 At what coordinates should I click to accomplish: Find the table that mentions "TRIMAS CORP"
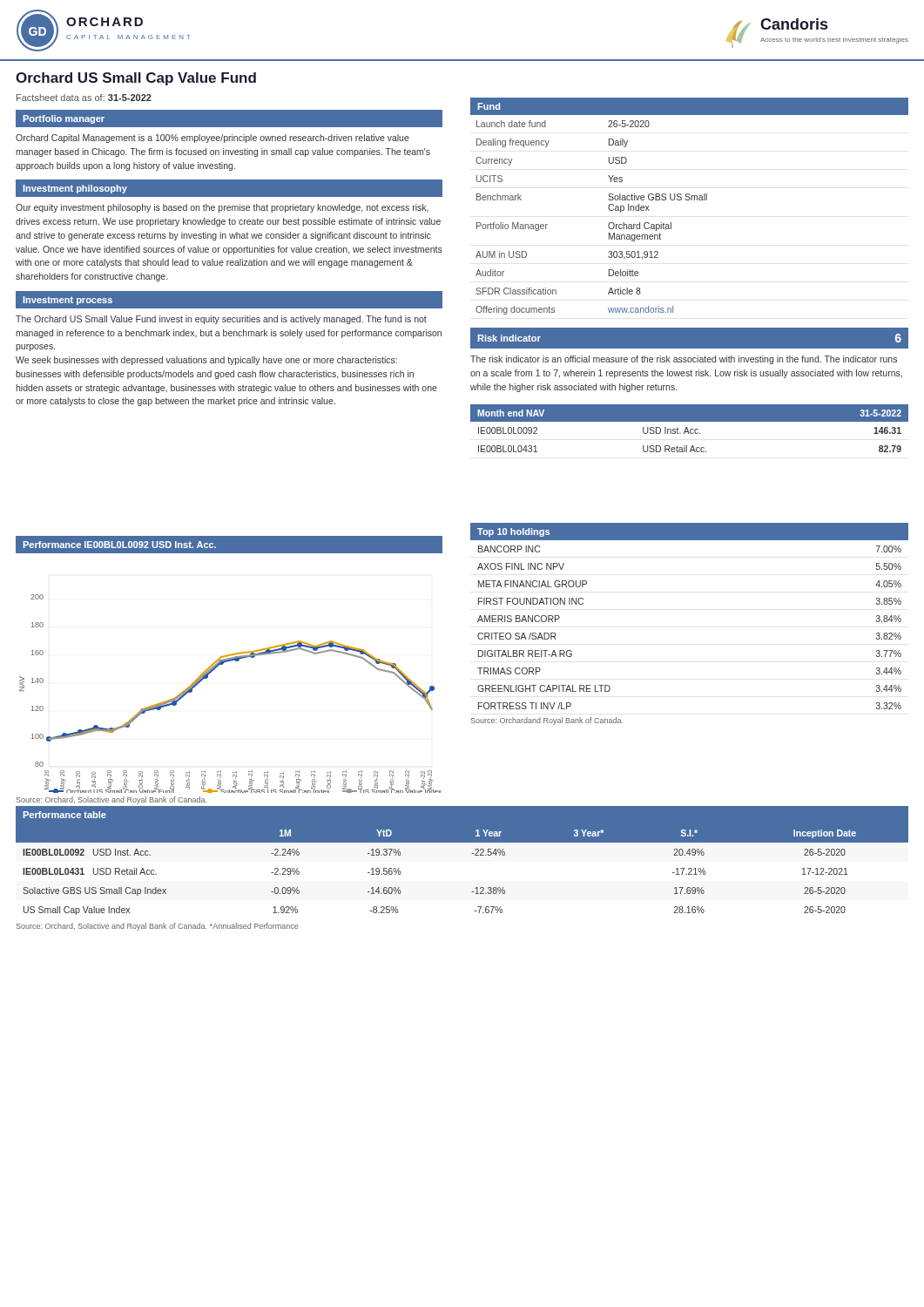(x=689, y=627)
